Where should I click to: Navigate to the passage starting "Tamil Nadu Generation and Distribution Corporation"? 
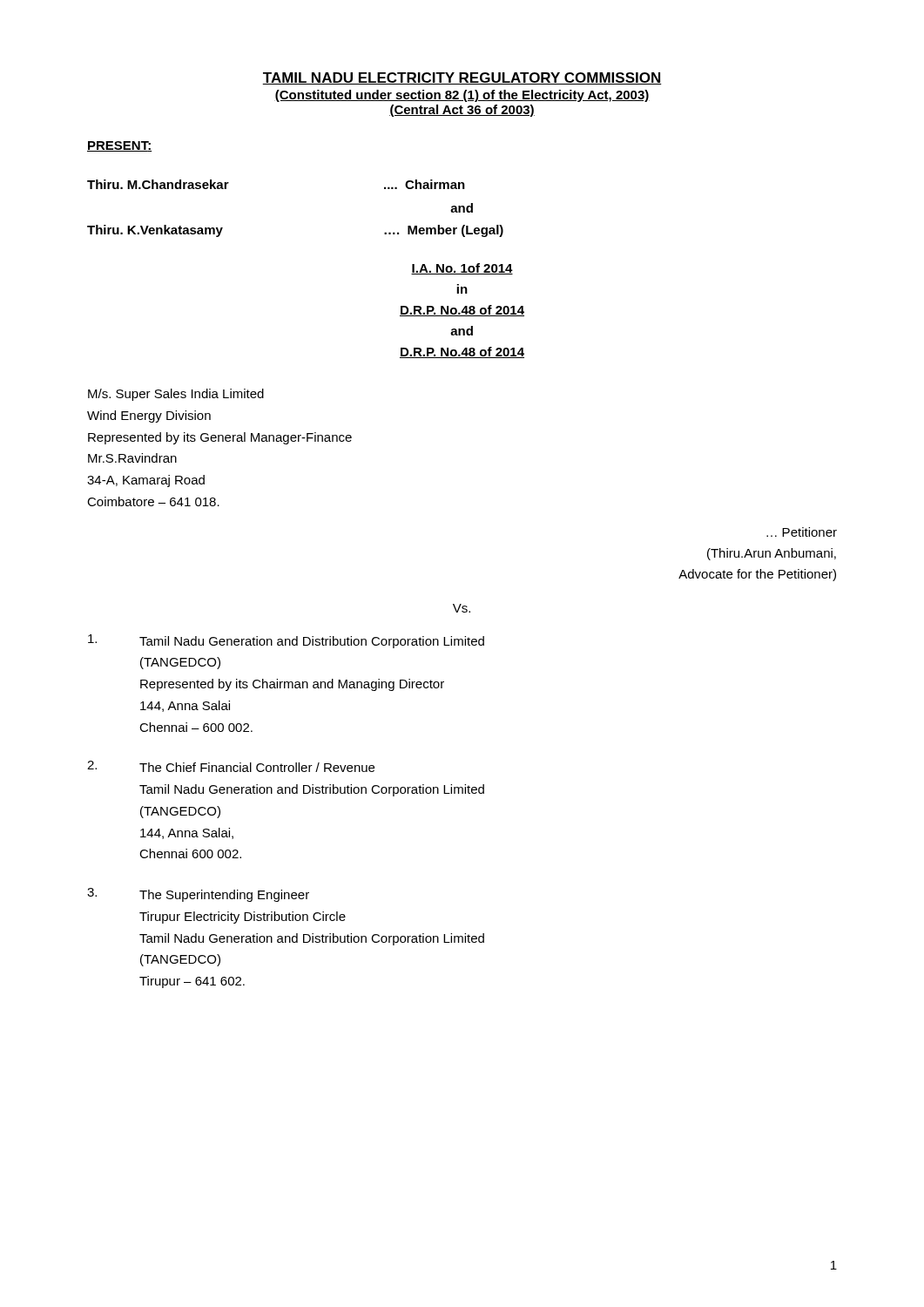pos(286,684)
